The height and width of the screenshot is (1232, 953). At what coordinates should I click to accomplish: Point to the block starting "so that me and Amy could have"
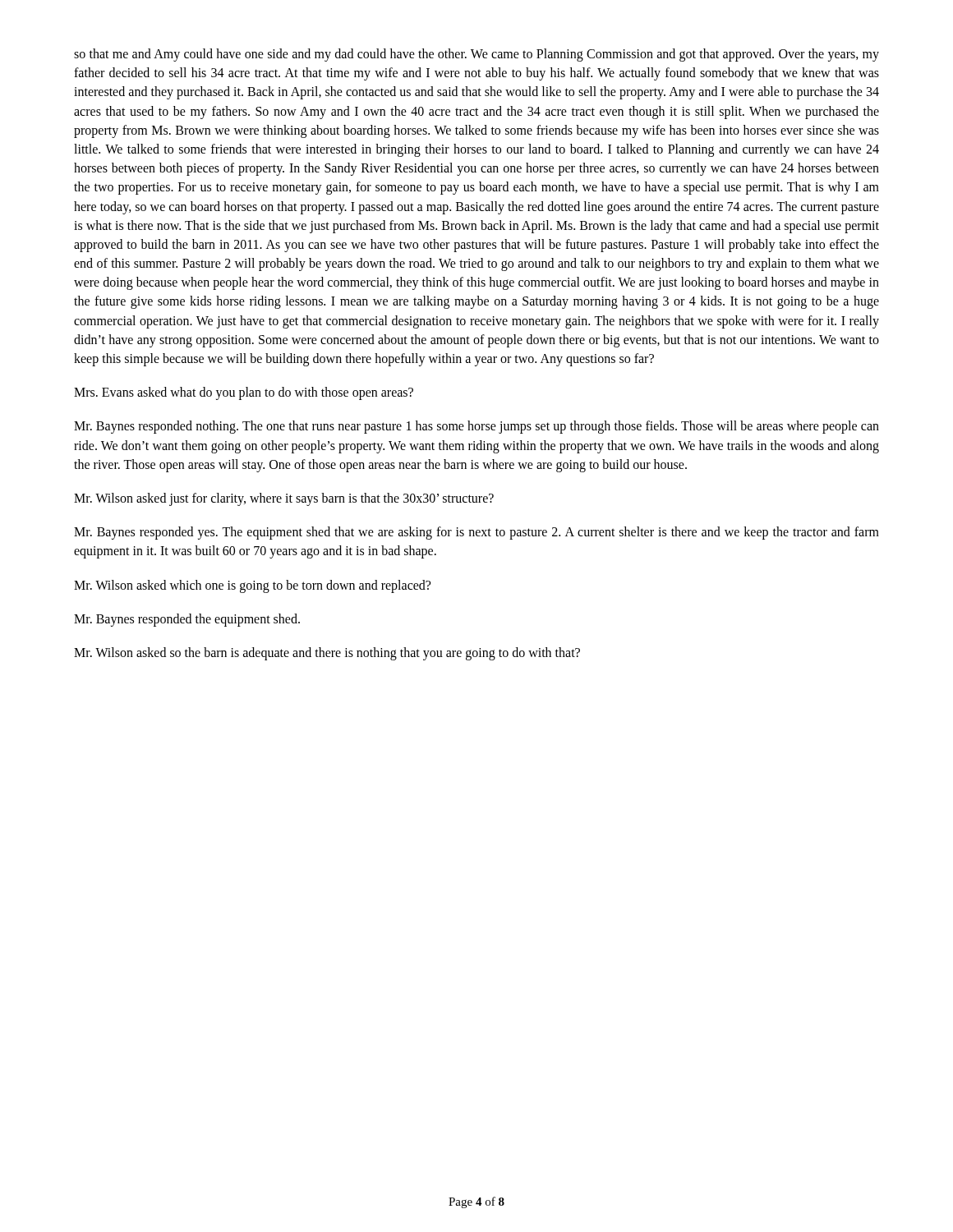click(476, 206)
